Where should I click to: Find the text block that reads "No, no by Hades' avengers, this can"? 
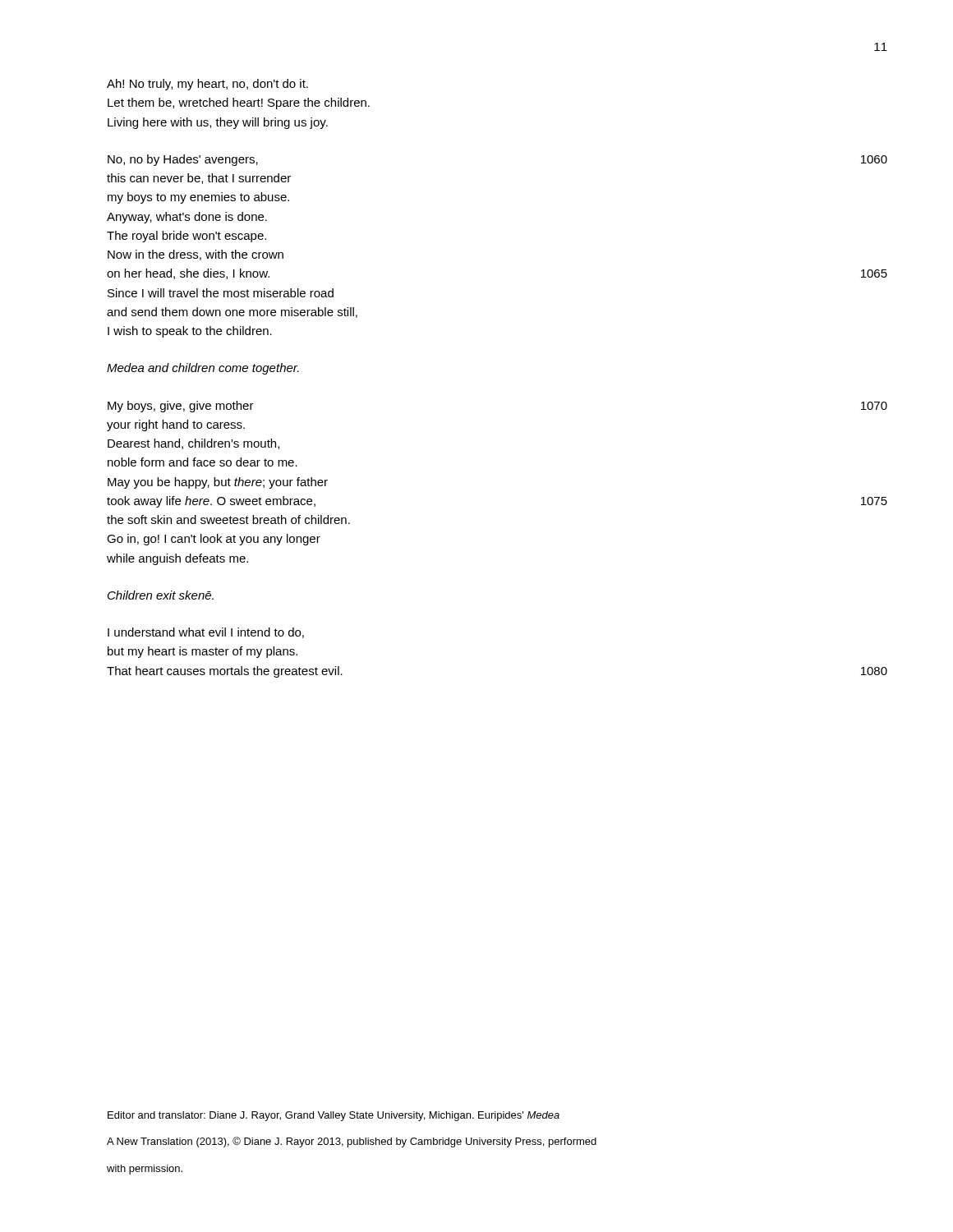(183, 160)
